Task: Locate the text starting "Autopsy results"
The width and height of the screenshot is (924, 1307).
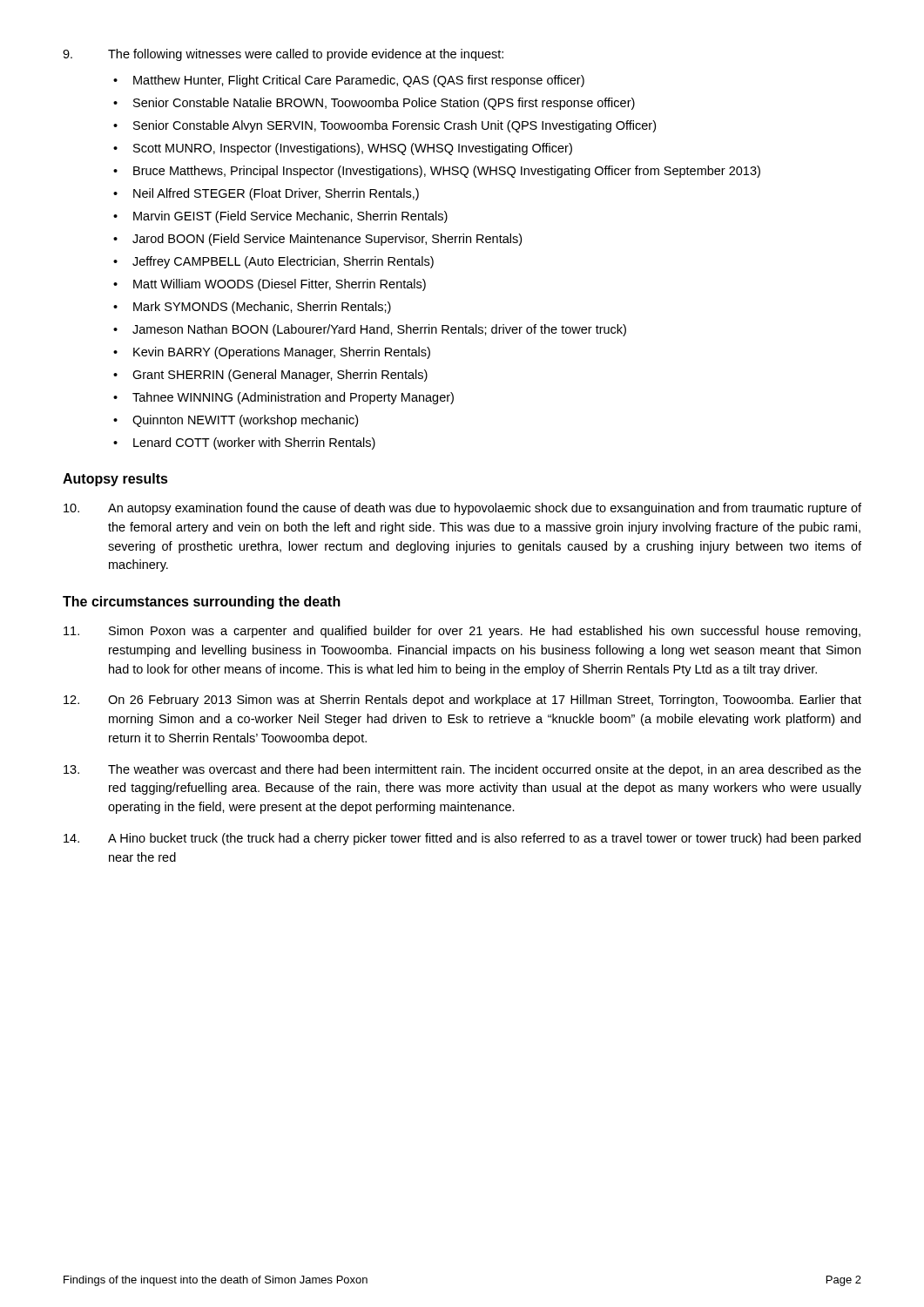Action: click(x=115, y=479)
